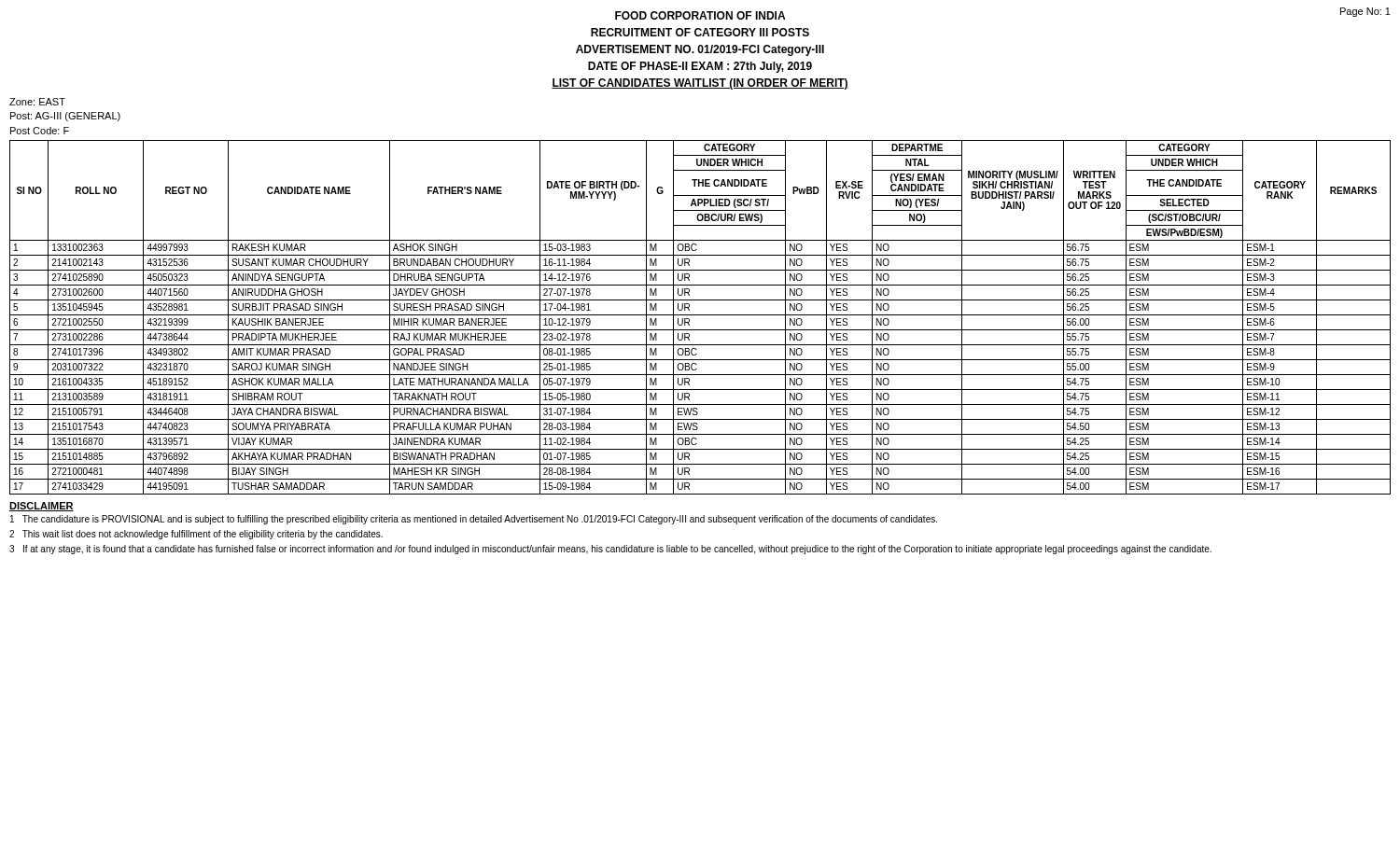Point to the title beginning "FOOD CORPORATION OF INDIA RECRUITMENT"
The image size is (1400, 850).
point(700,49)
